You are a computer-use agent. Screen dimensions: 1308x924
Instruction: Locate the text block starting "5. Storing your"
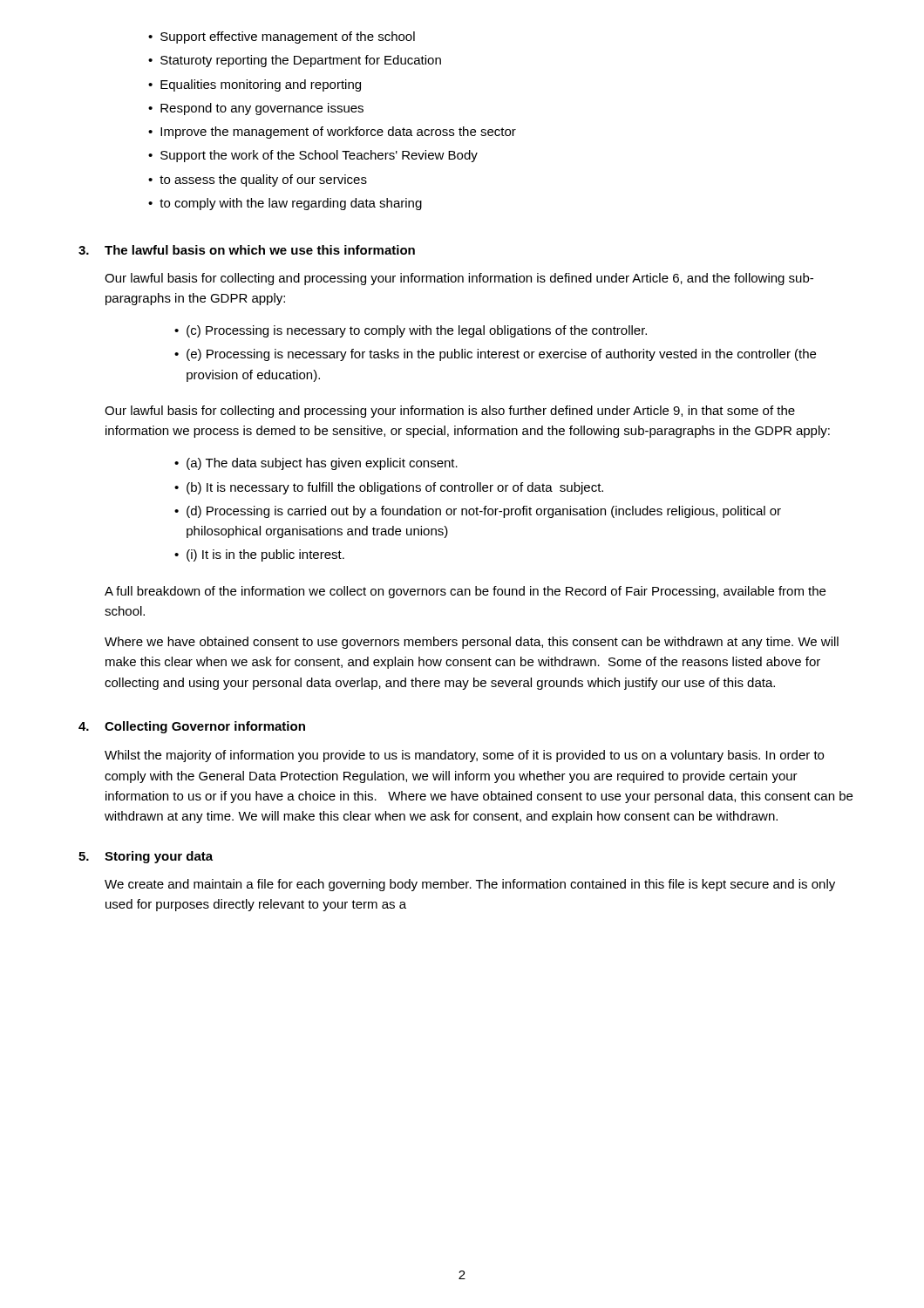(x=146, y=857)
